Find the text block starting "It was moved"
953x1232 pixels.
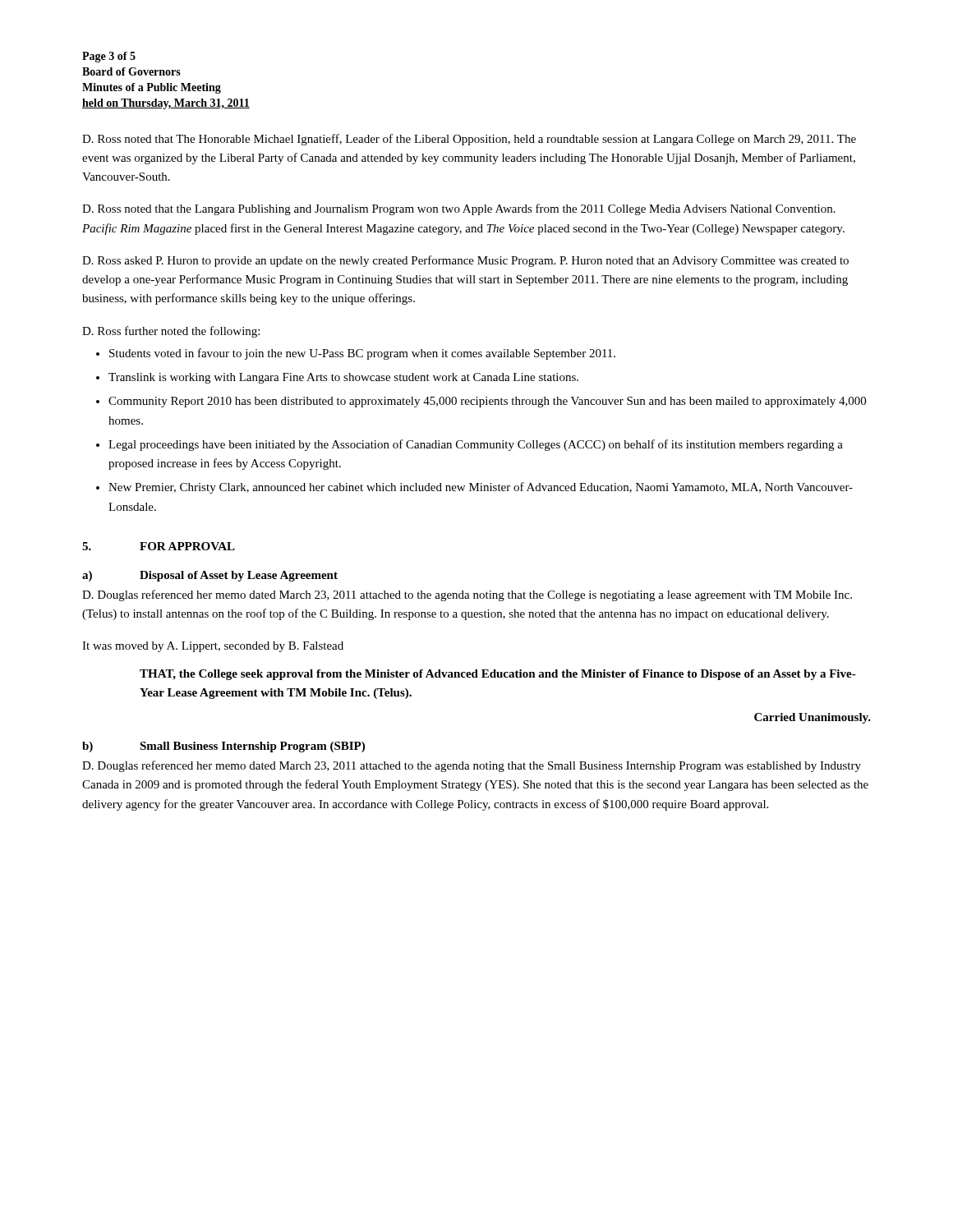click(213, 646)
